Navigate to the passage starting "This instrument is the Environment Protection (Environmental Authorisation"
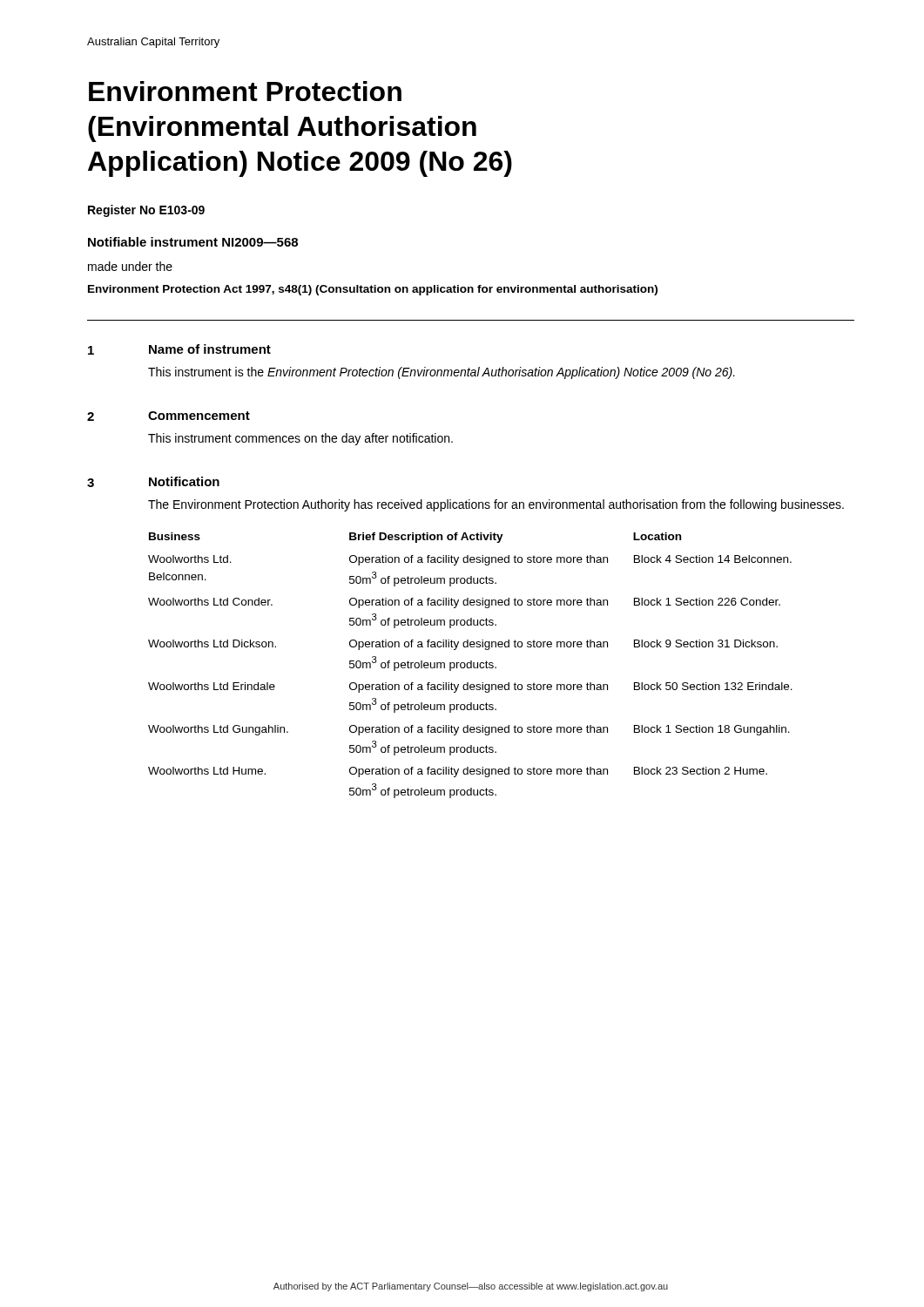 point(501,372)
